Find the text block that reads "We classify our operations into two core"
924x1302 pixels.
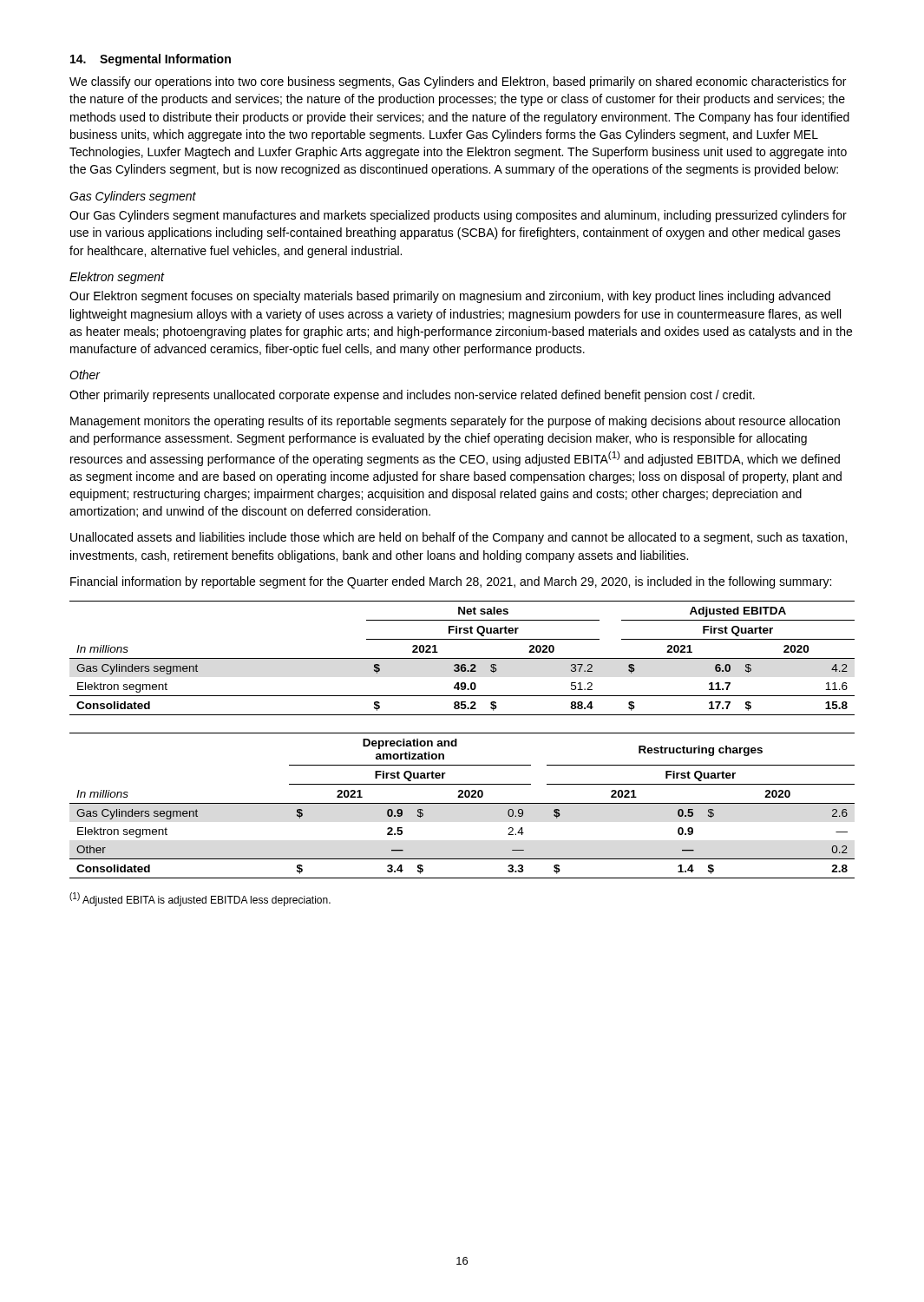462,126
